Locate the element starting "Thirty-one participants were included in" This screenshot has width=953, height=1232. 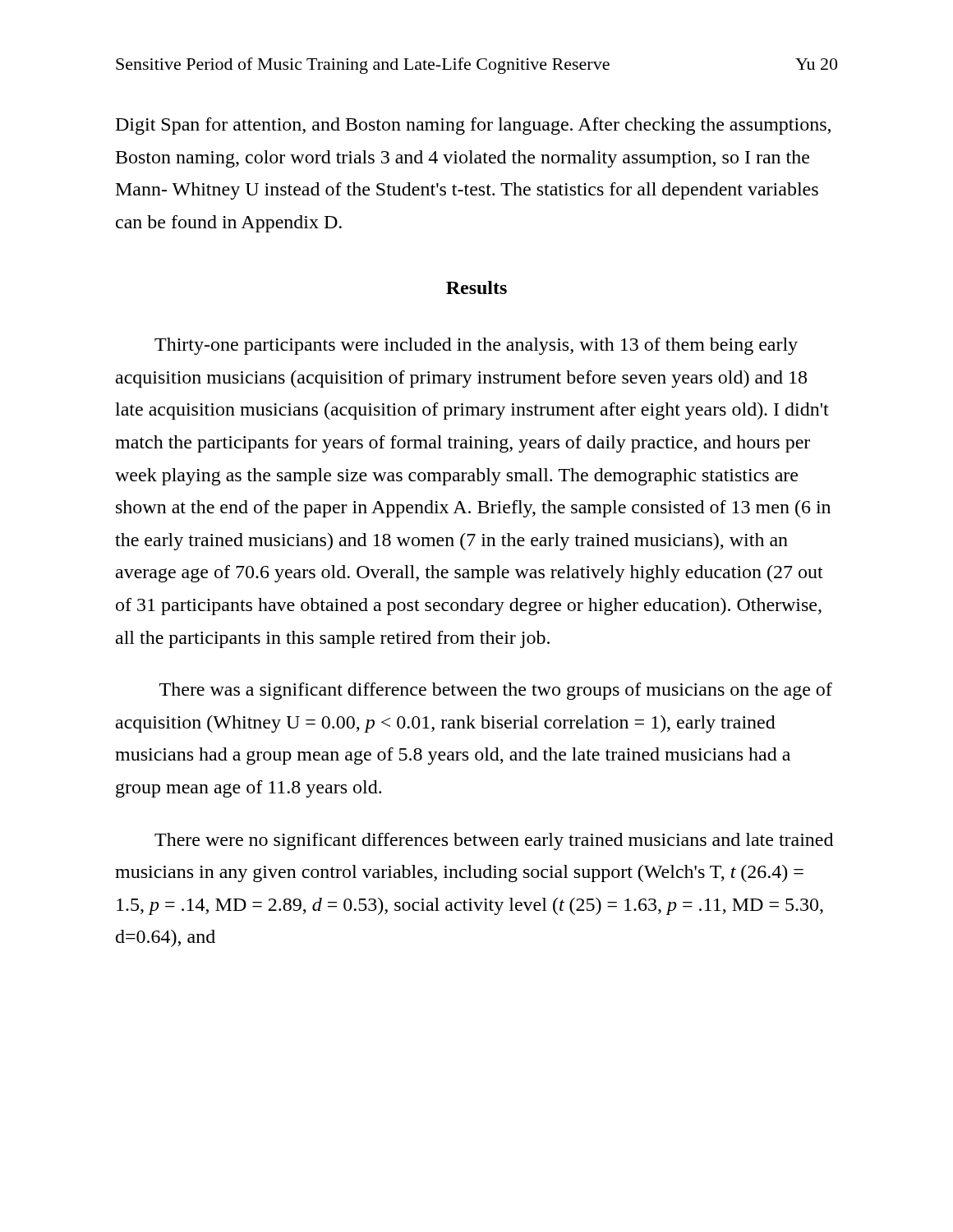[473, 491]
